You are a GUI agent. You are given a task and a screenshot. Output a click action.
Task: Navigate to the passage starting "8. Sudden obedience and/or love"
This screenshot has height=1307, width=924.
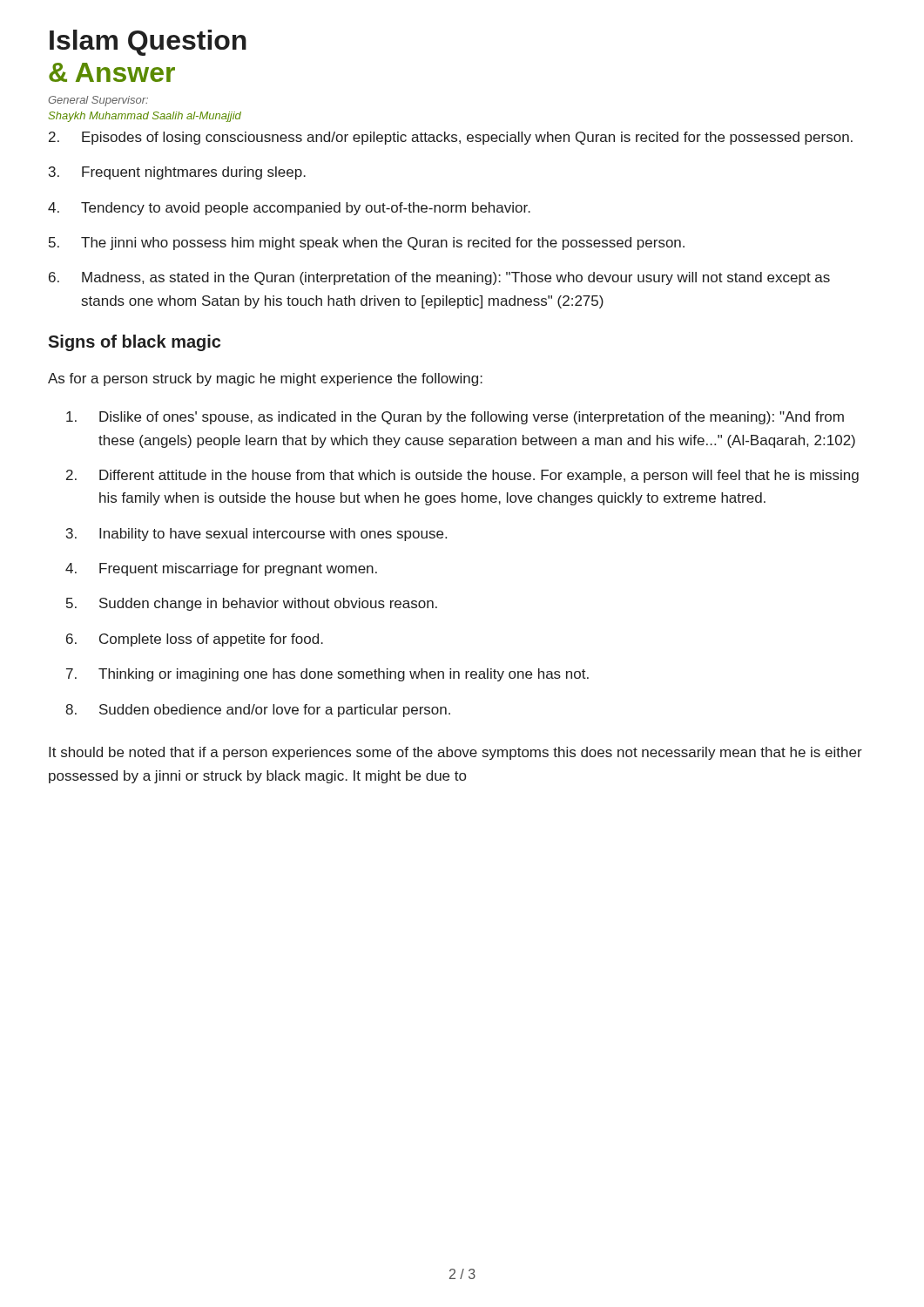258,710
